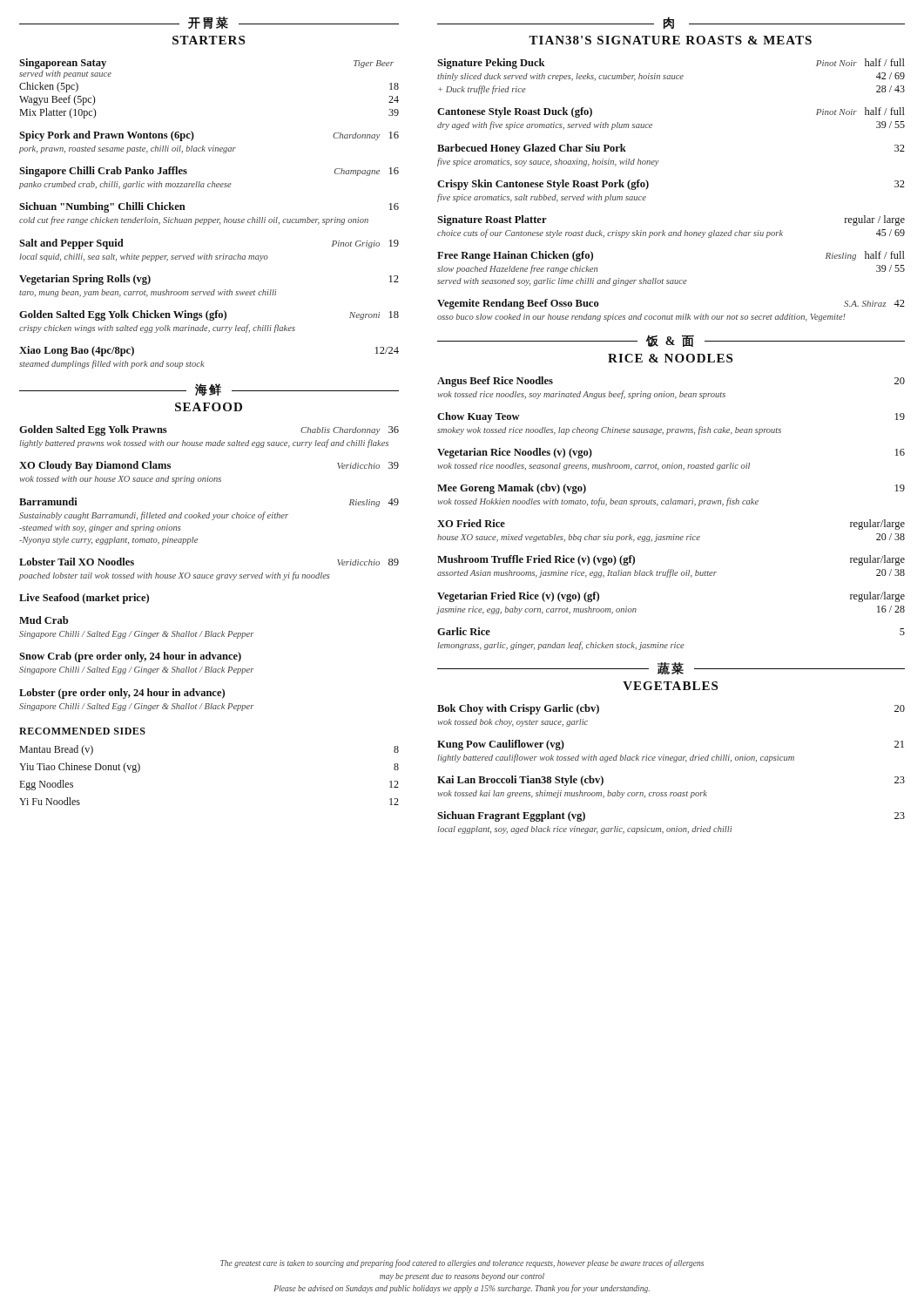Select the list item with the text "Vegetarian Spring Rolls (vg) 12"
The image size is (924, 1307).
tap(209, 286)
